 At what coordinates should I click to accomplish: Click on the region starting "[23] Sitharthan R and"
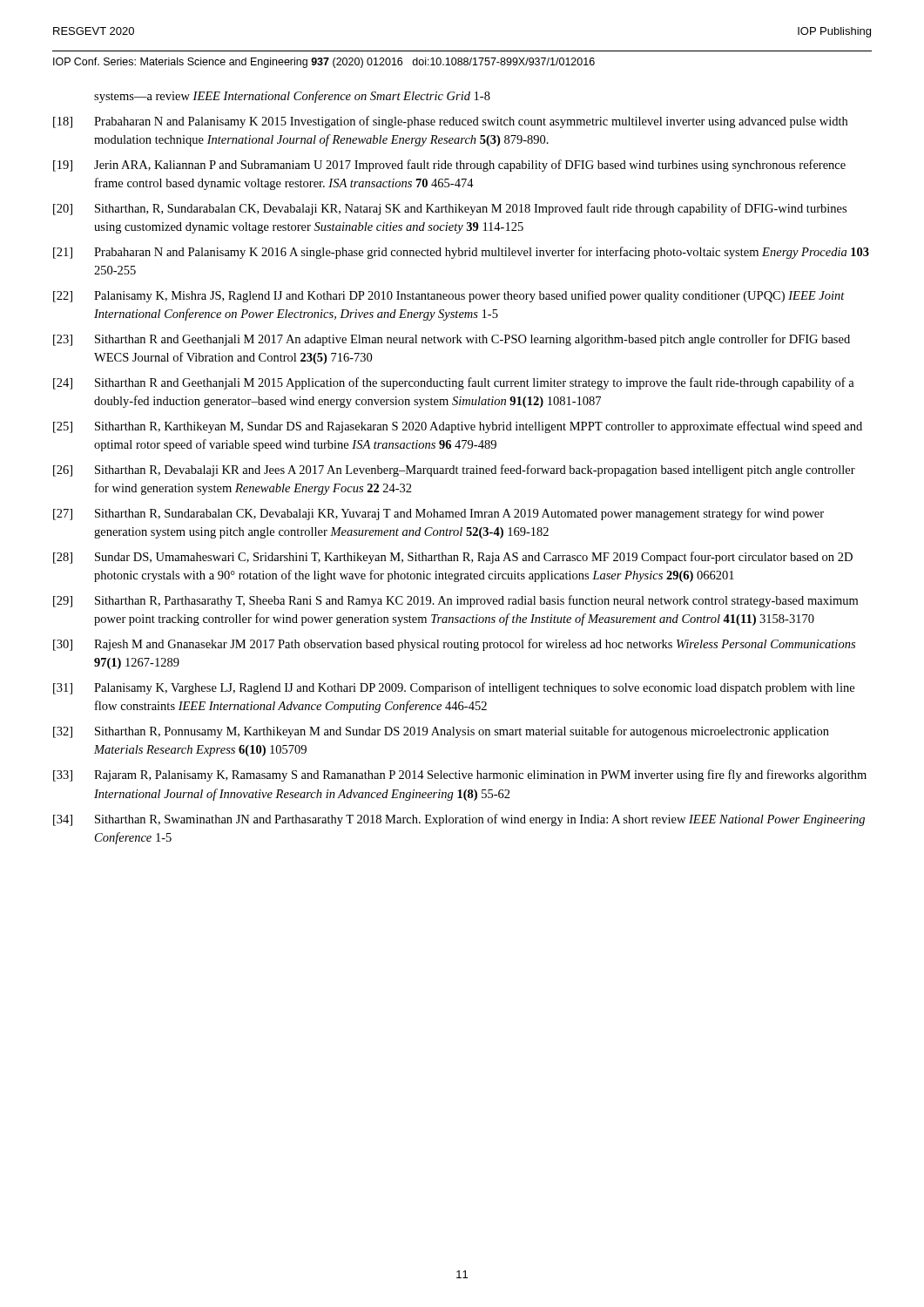tap(462, 349)
